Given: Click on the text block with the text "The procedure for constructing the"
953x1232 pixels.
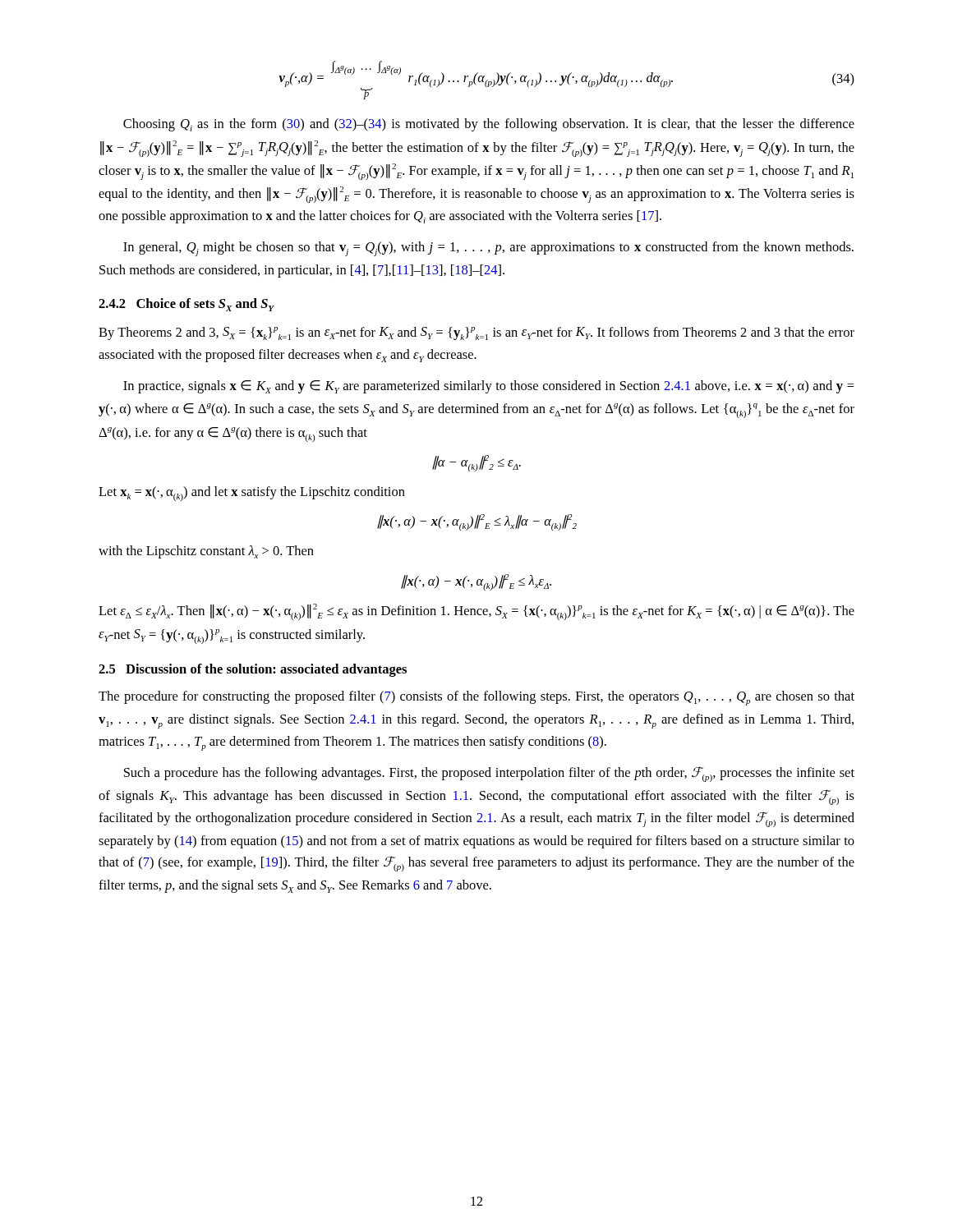Looking at the screenshot, I should pos(476,720).
